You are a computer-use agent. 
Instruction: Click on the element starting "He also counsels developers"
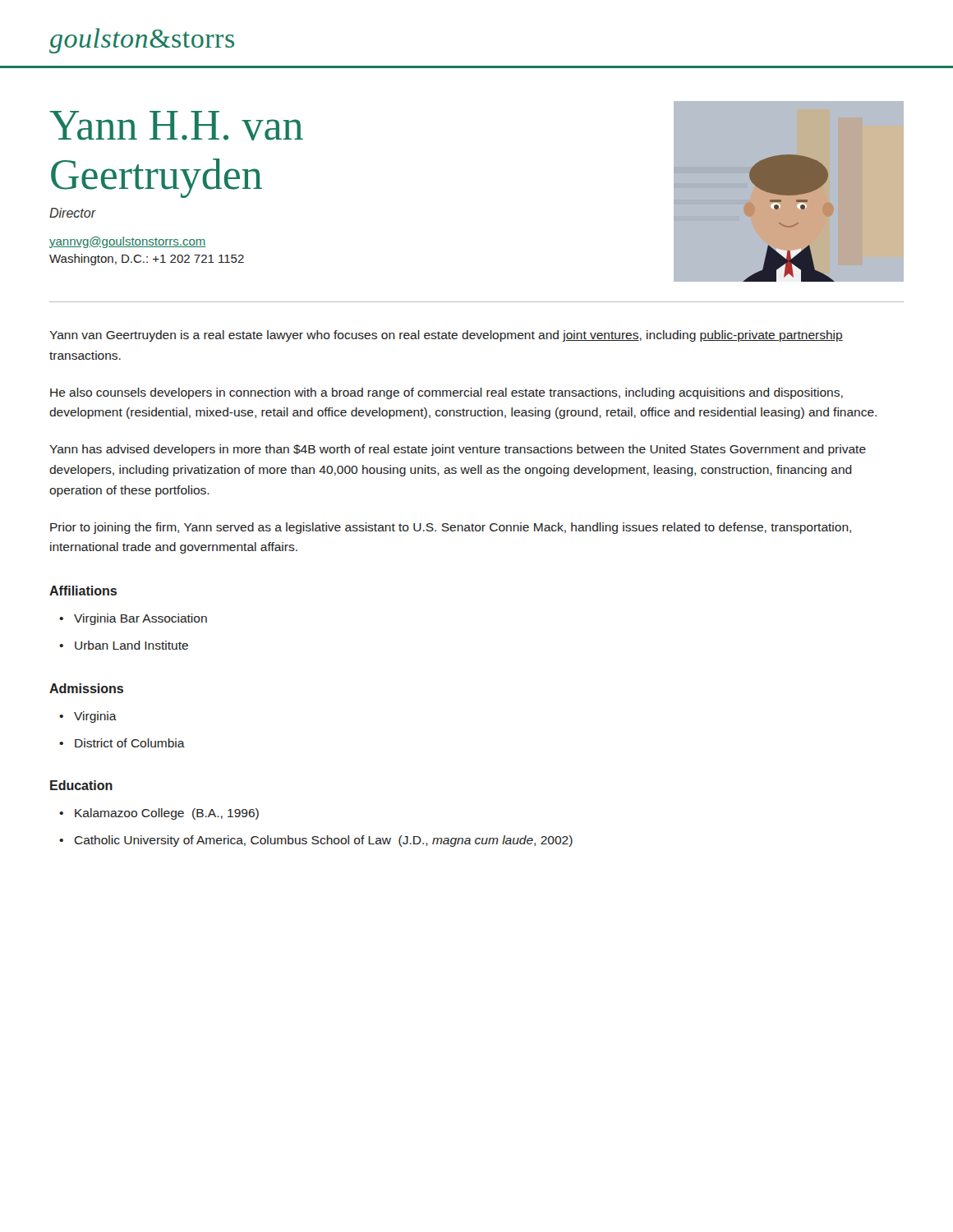(463, 402)
